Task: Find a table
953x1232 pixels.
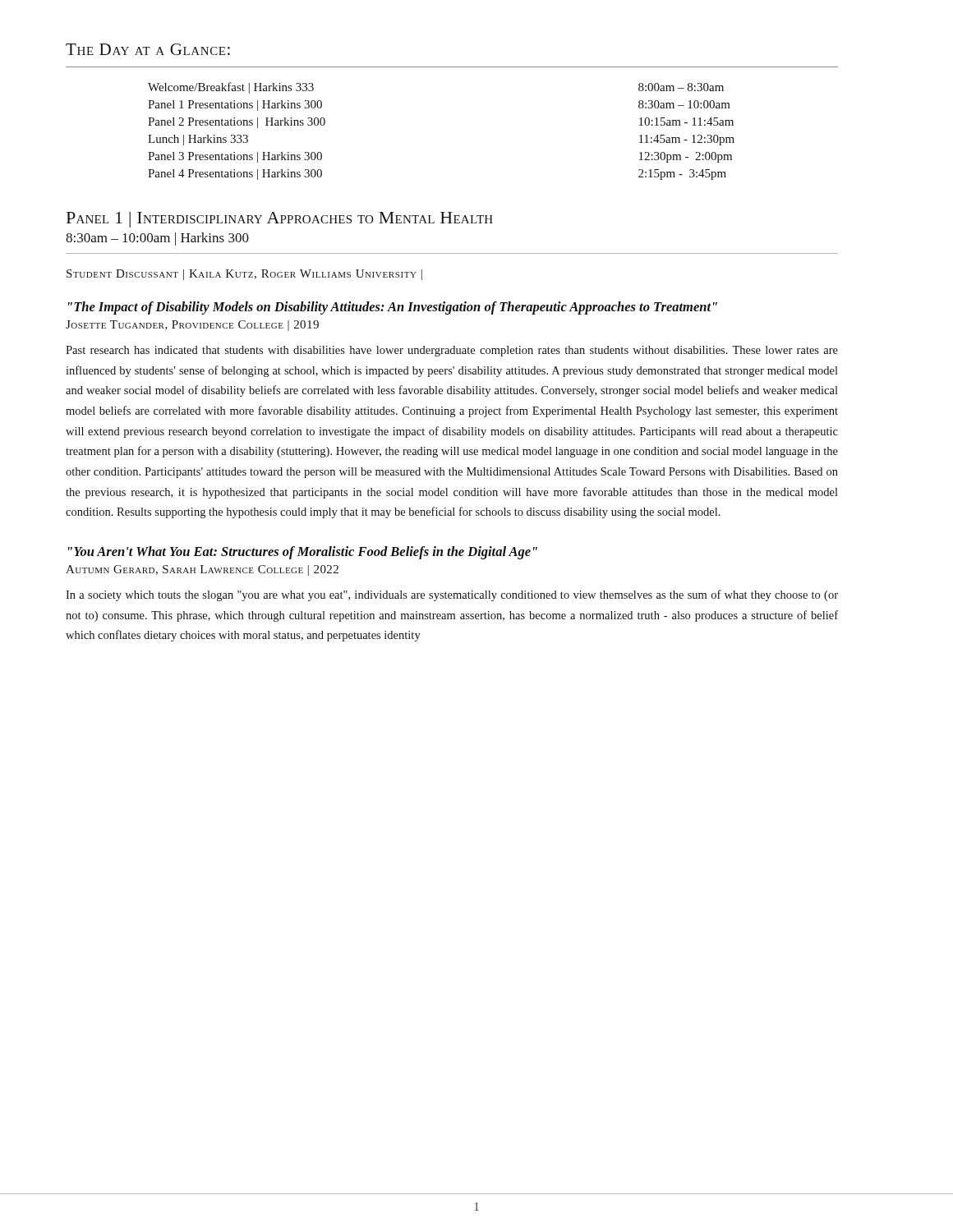Action: coord(452,131)
